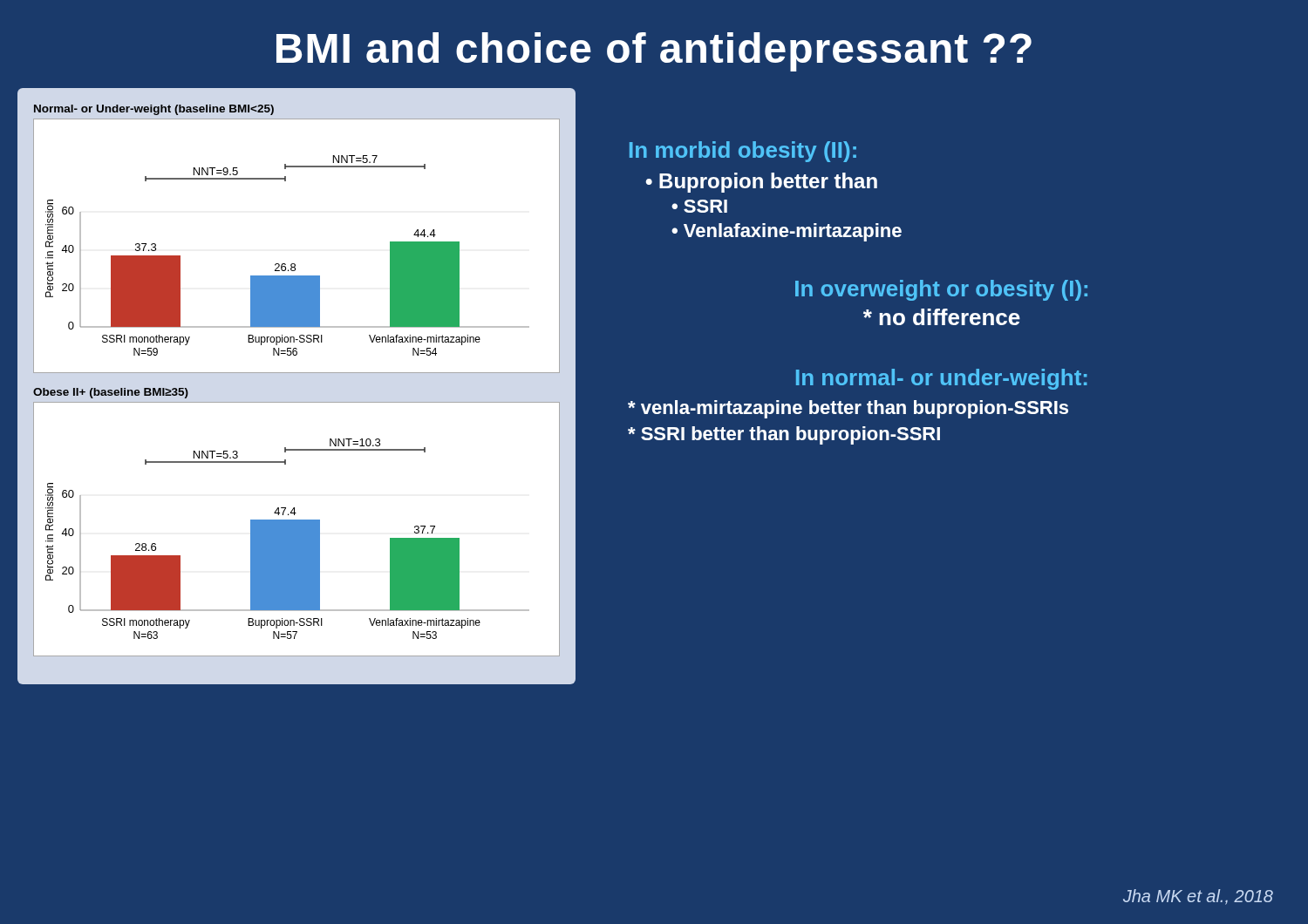Click on the section header with the text "In morbid obesity (II):"
Screen dimensions: 924x1308
[x=743, y=150]
